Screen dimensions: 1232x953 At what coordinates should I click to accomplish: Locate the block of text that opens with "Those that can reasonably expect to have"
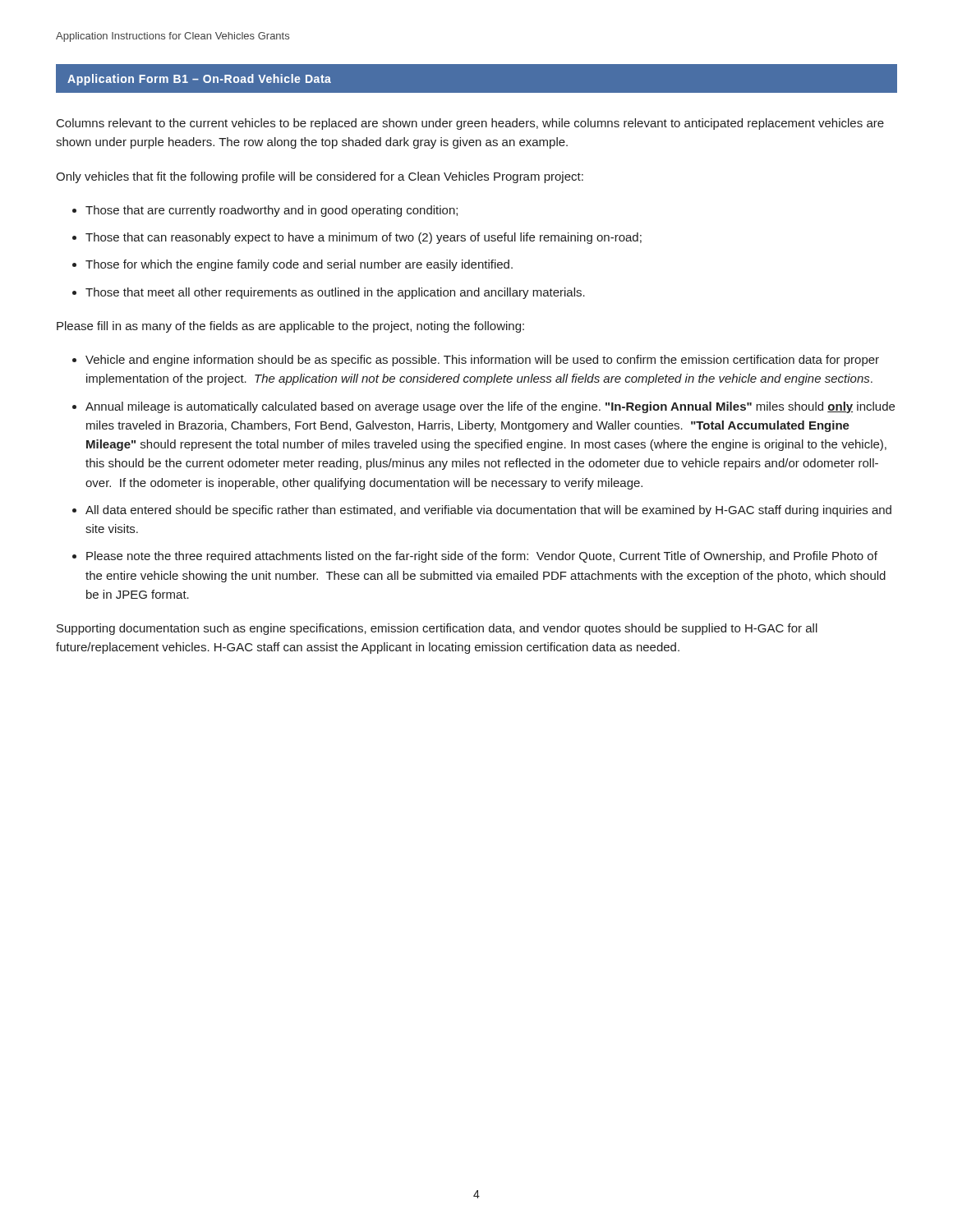click(364, 237)
